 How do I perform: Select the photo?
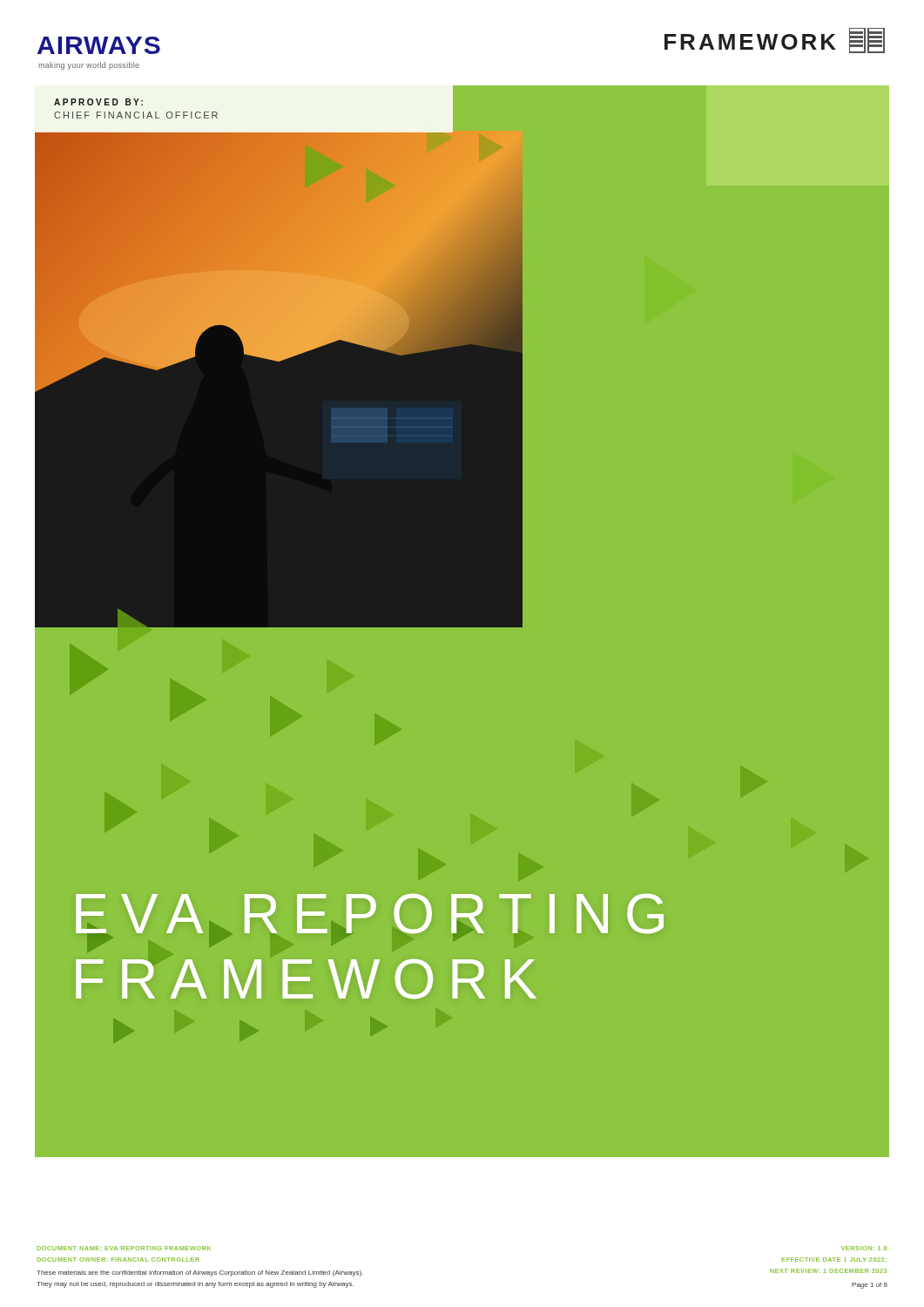click(x=462, y=621)
